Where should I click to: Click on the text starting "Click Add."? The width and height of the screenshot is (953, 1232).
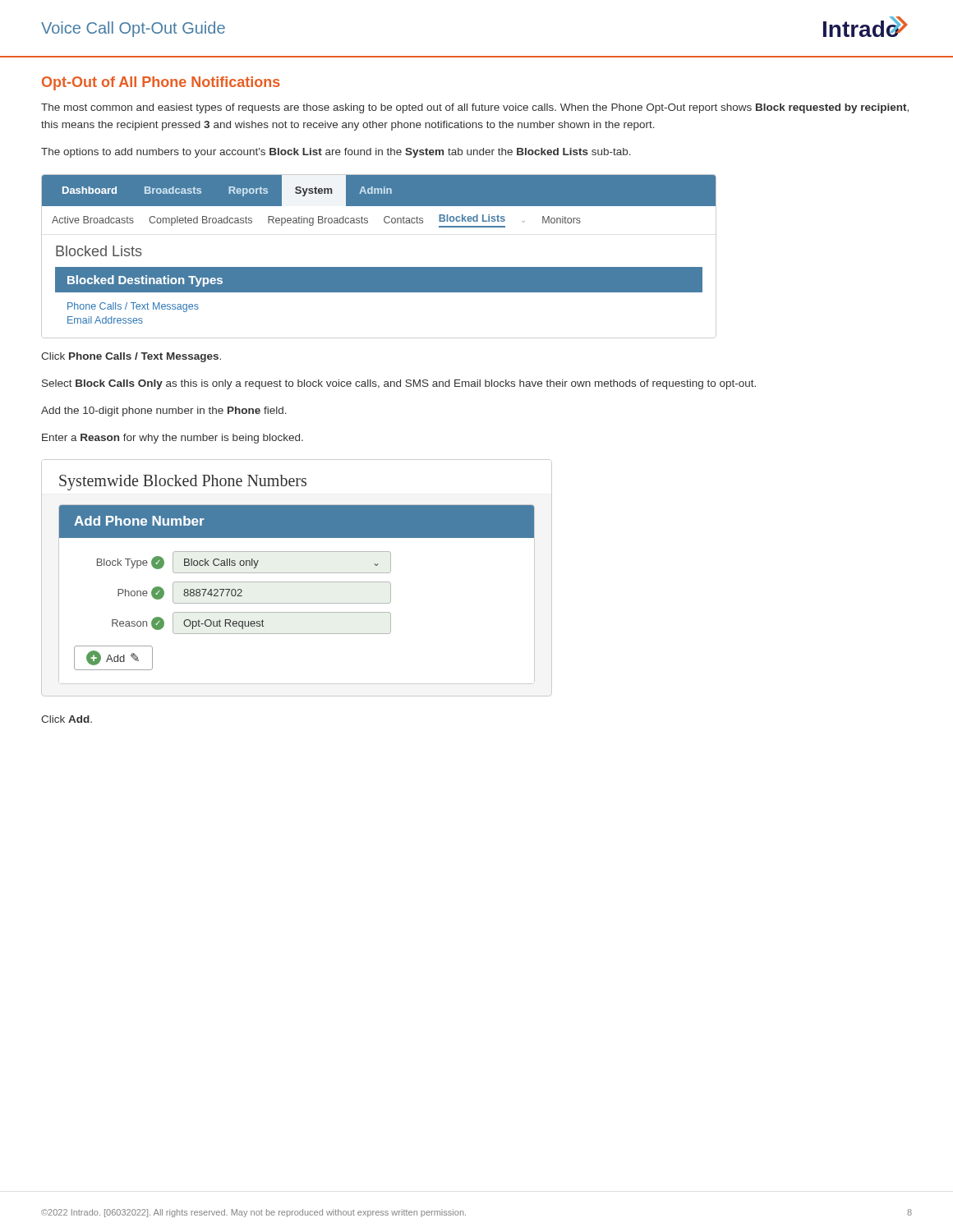67,719
